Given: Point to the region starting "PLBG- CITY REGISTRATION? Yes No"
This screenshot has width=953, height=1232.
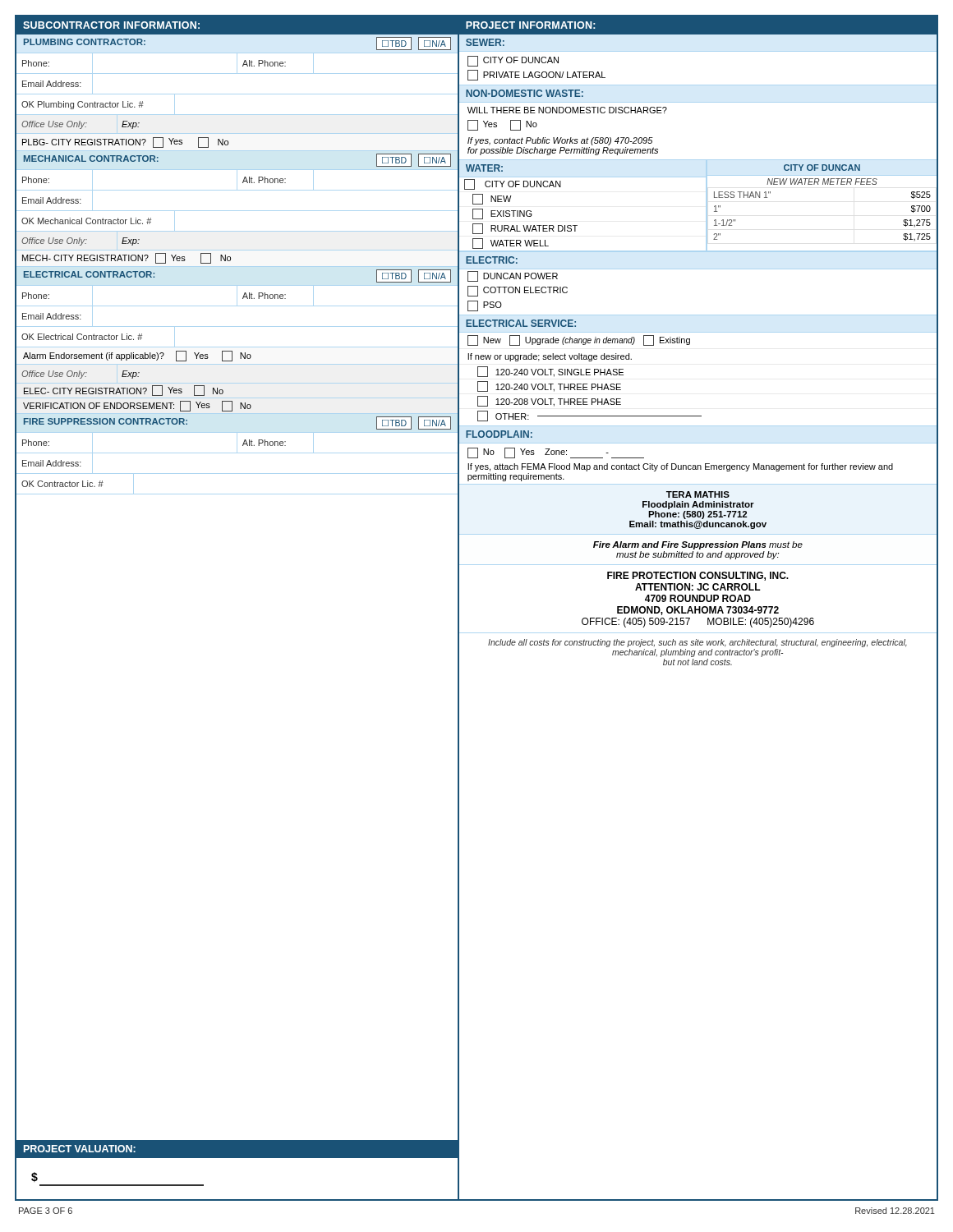Looking at the screenshot, I should 125,142.
